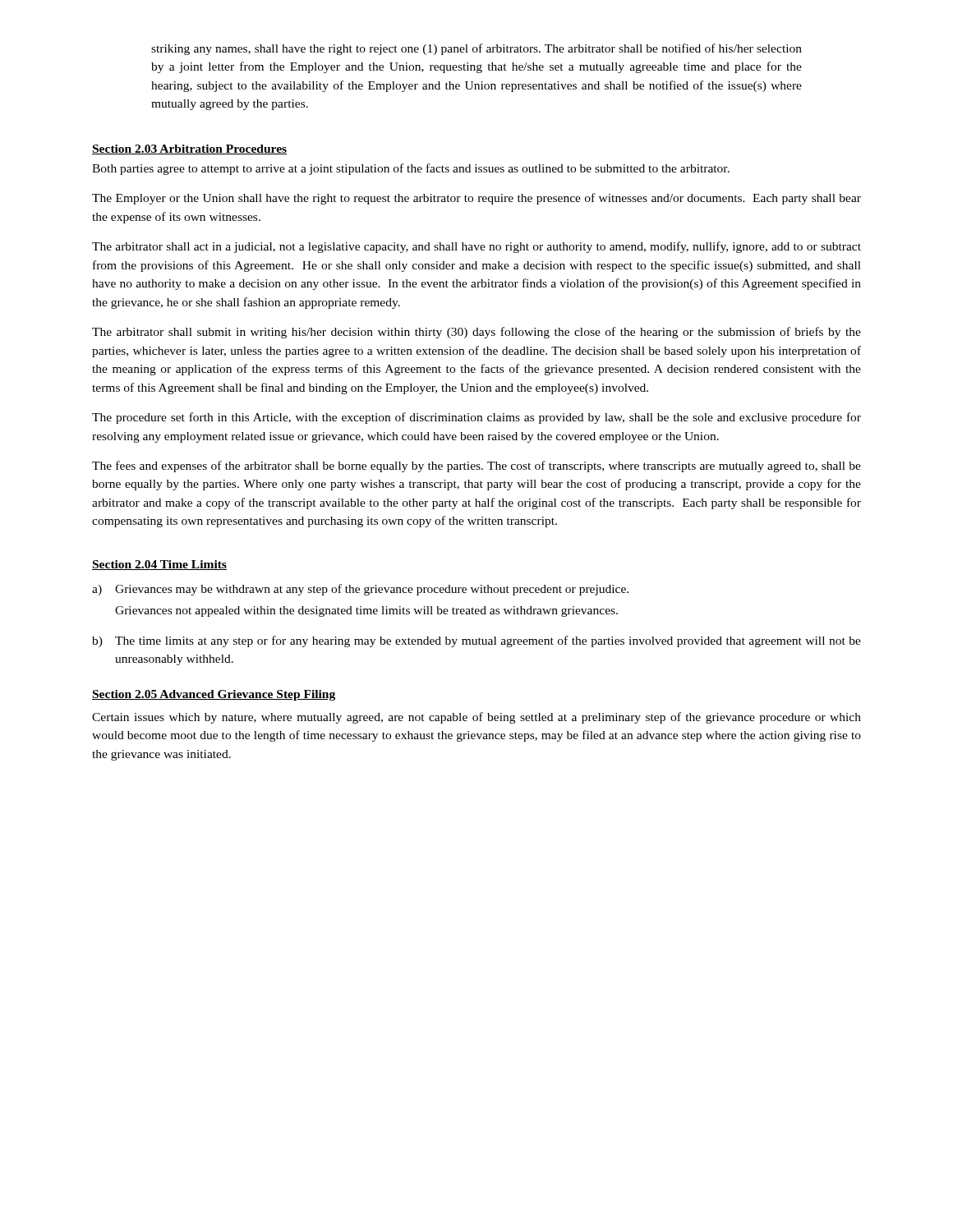Locate the text block starting "The procedure set forth"

(476, 426)
